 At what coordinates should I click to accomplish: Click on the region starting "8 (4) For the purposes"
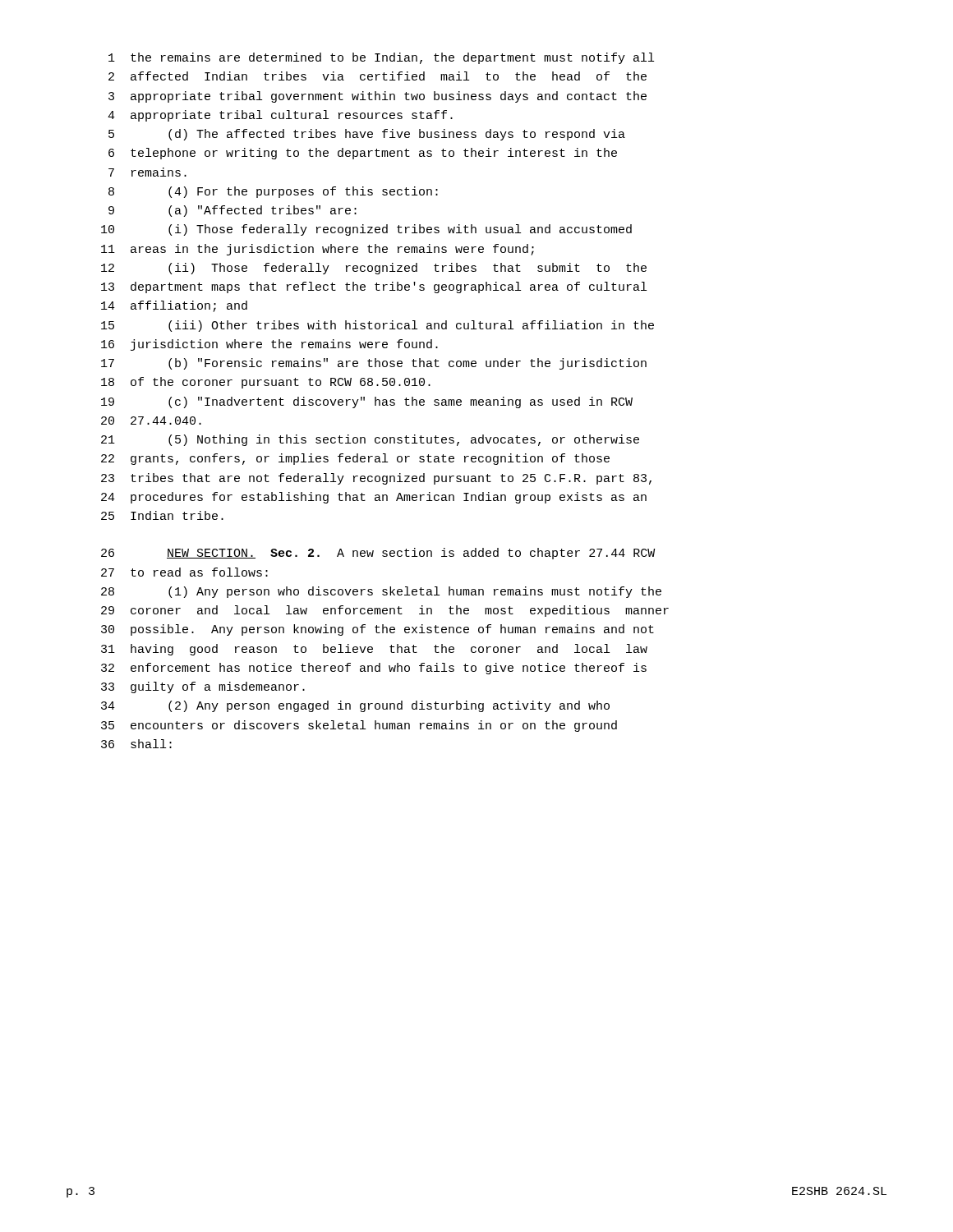273,192
